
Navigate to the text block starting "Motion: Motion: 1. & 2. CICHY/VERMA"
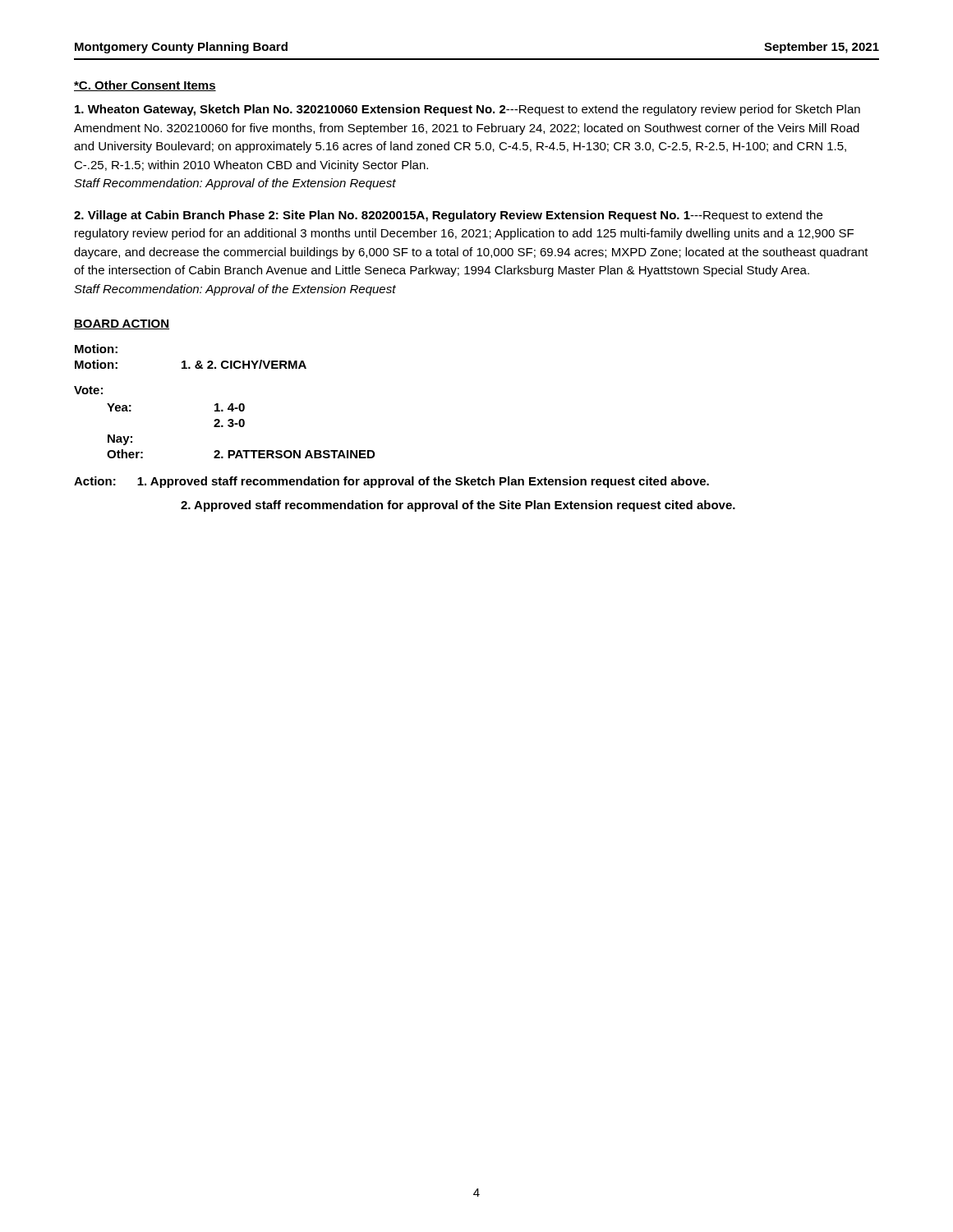click(x=96, y=349)
